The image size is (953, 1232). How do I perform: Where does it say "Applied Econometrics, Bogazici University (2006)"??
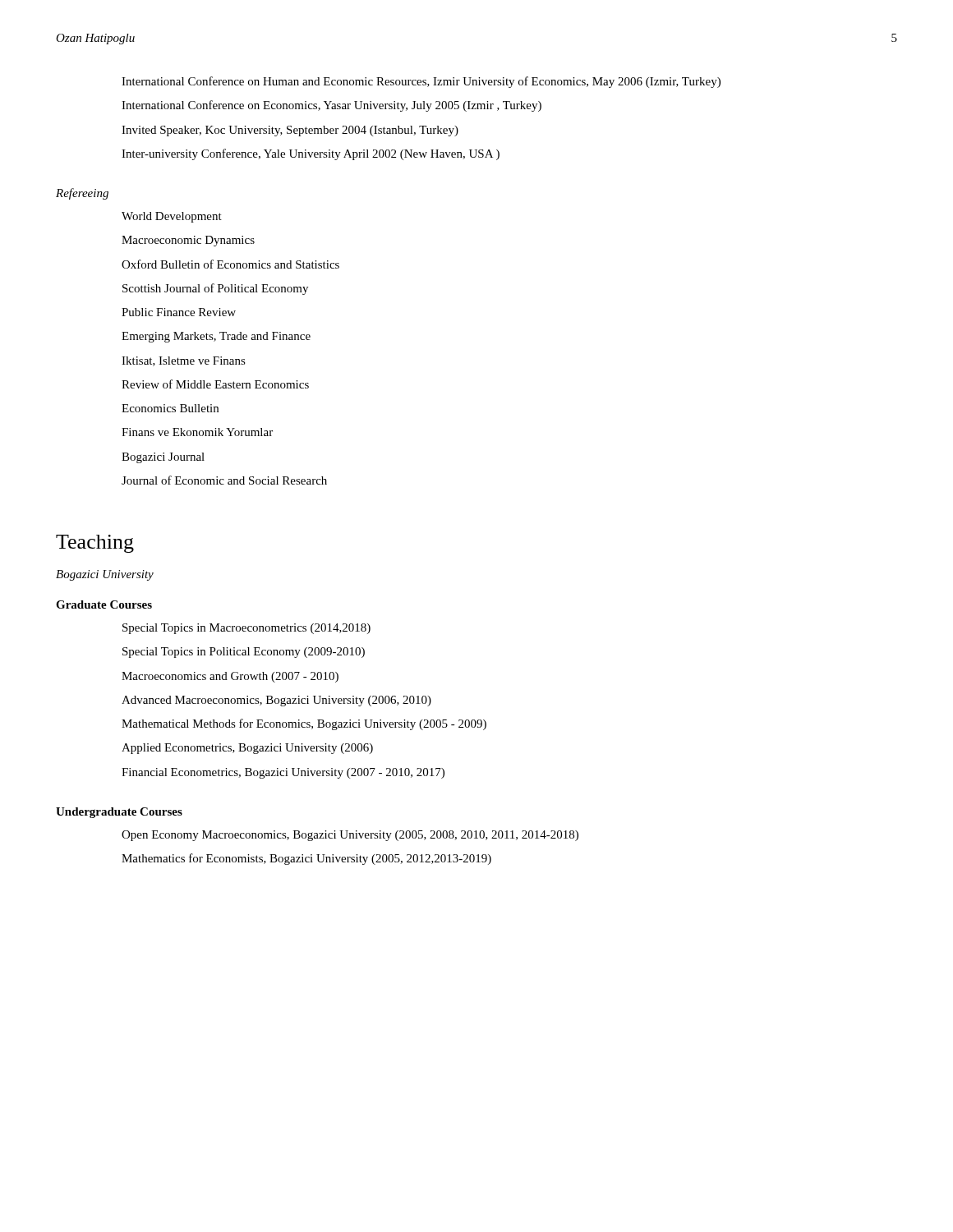(247, 748)
